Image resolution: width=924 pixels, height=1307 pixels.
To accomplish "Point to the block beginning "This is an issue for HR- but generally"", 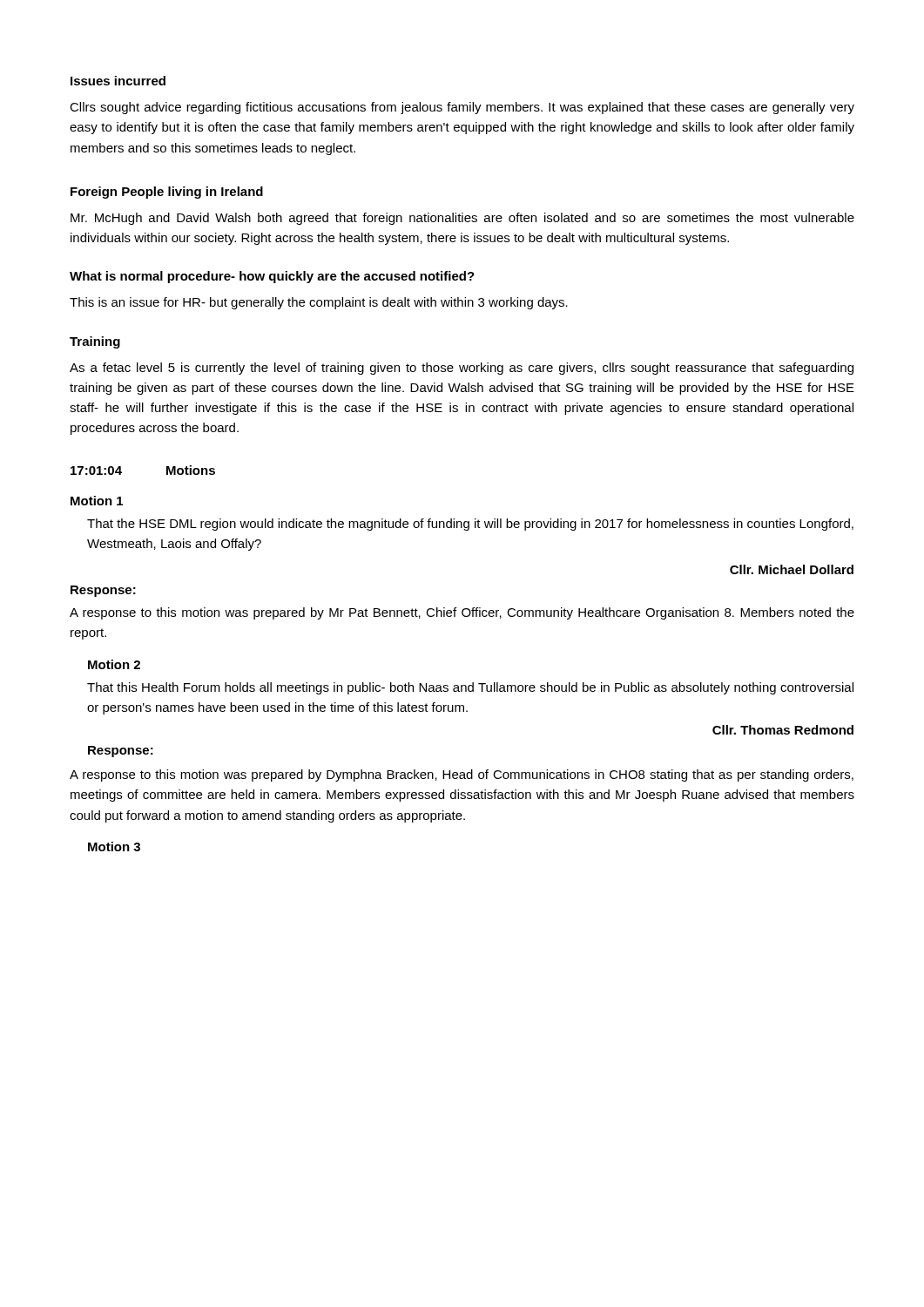I will point(319,302).
